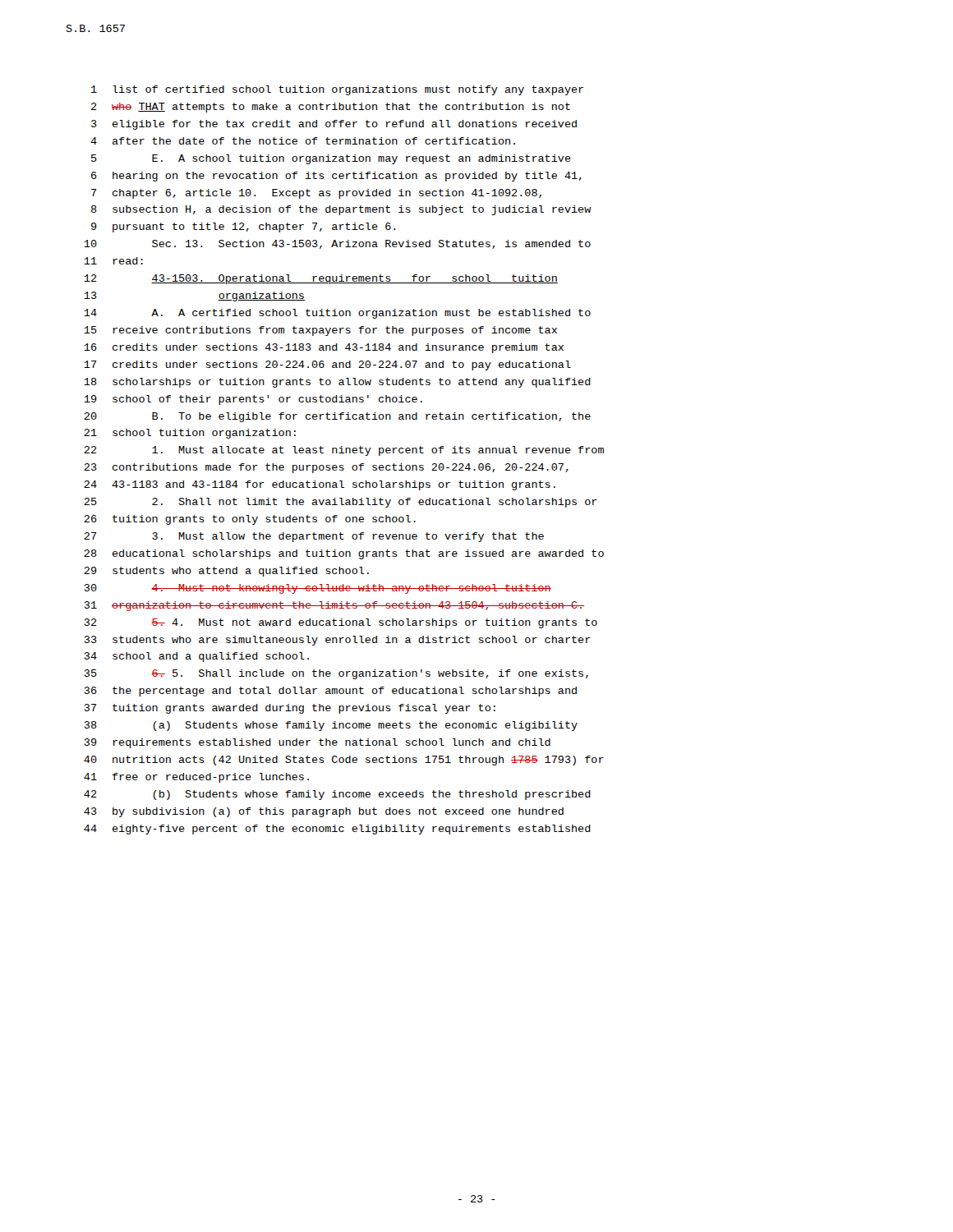Screen dimensions: 1232x953
Task: Where is the passage that starts "1list of certified"?
Action: coord(476,460)
